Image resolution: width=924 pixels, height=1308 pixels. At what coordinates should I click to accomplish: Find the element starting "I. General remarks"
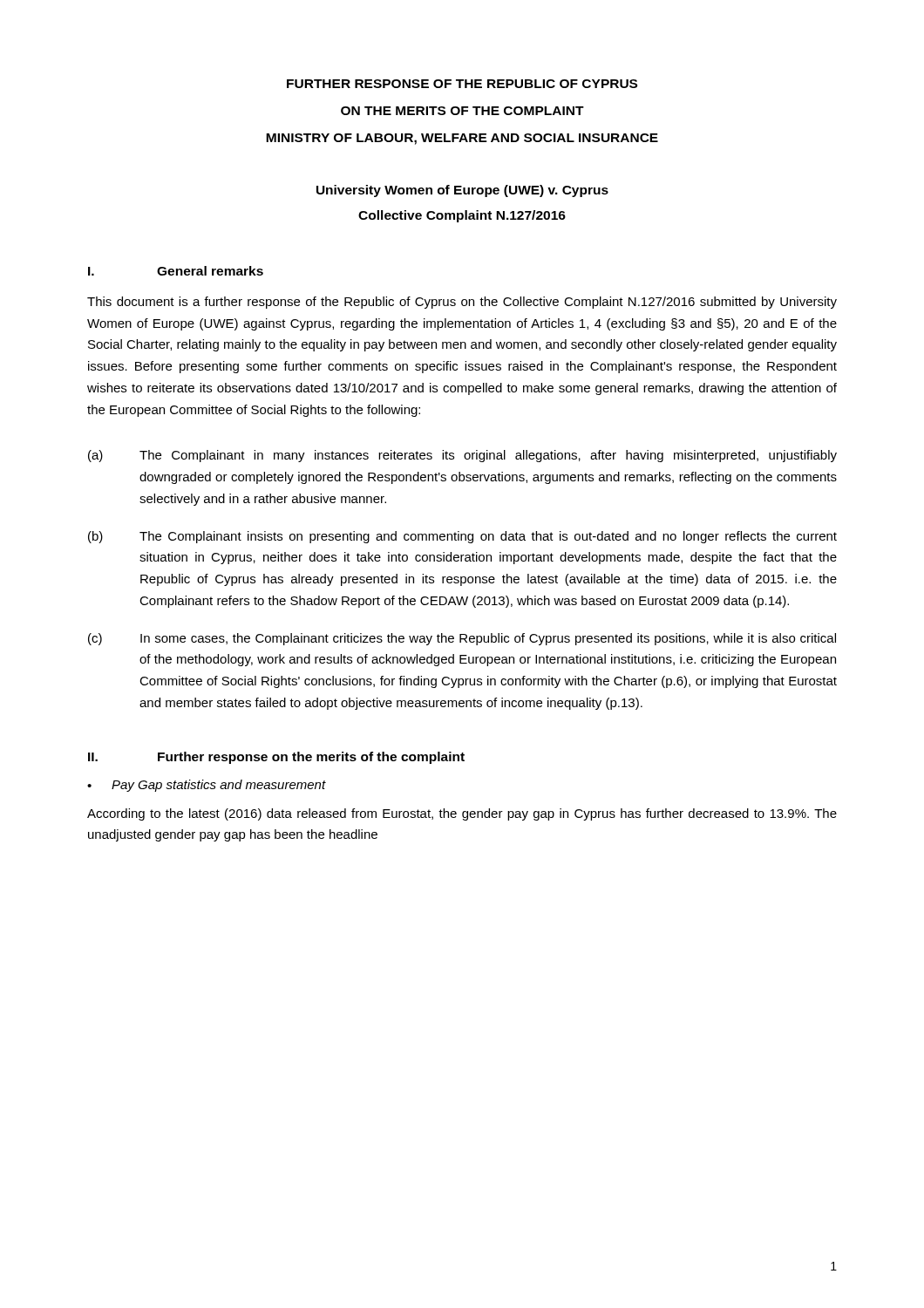[x=176, y=271]
